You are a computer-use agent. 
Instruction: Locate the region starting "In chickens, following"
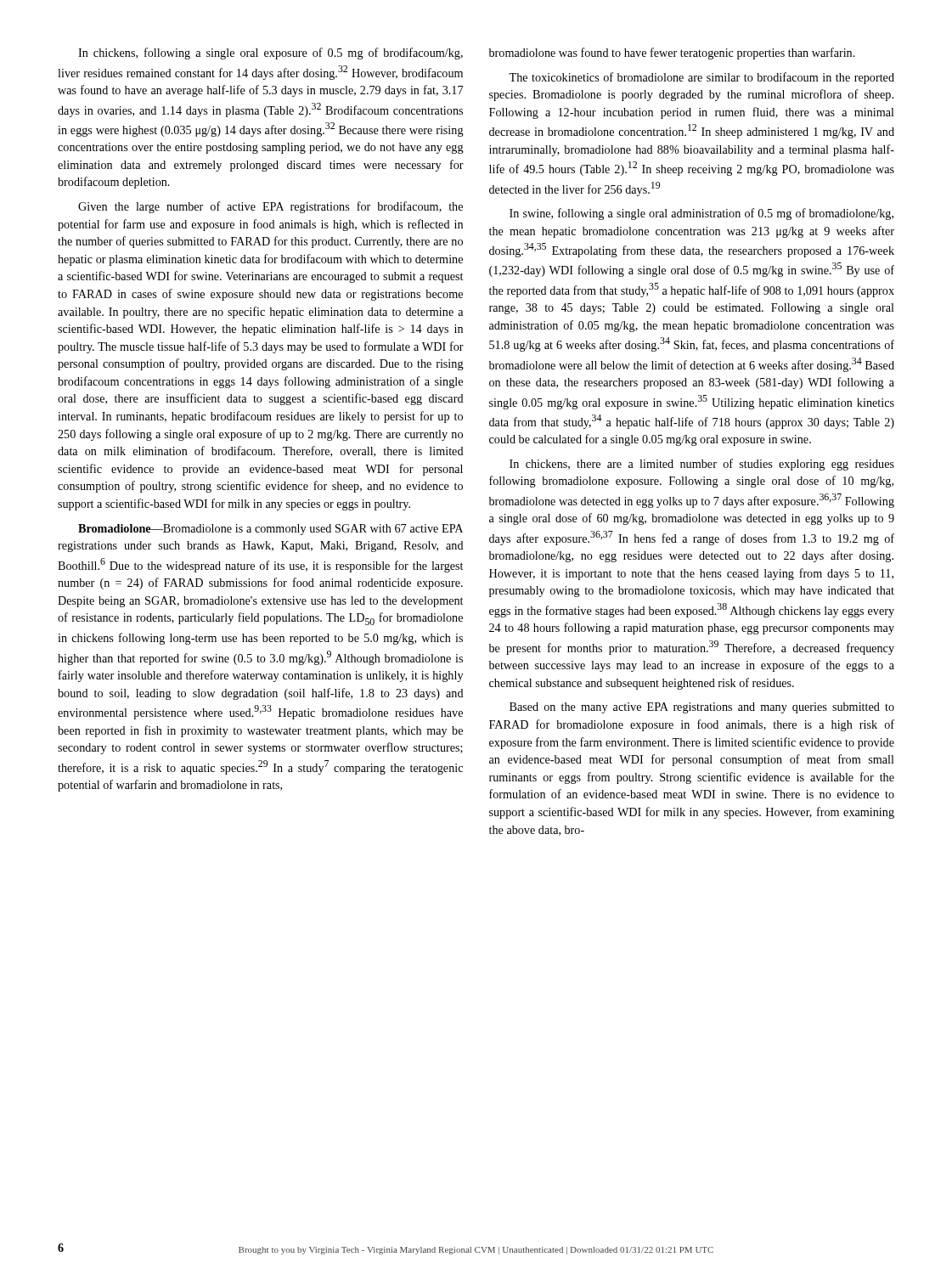tap(261, 118)
